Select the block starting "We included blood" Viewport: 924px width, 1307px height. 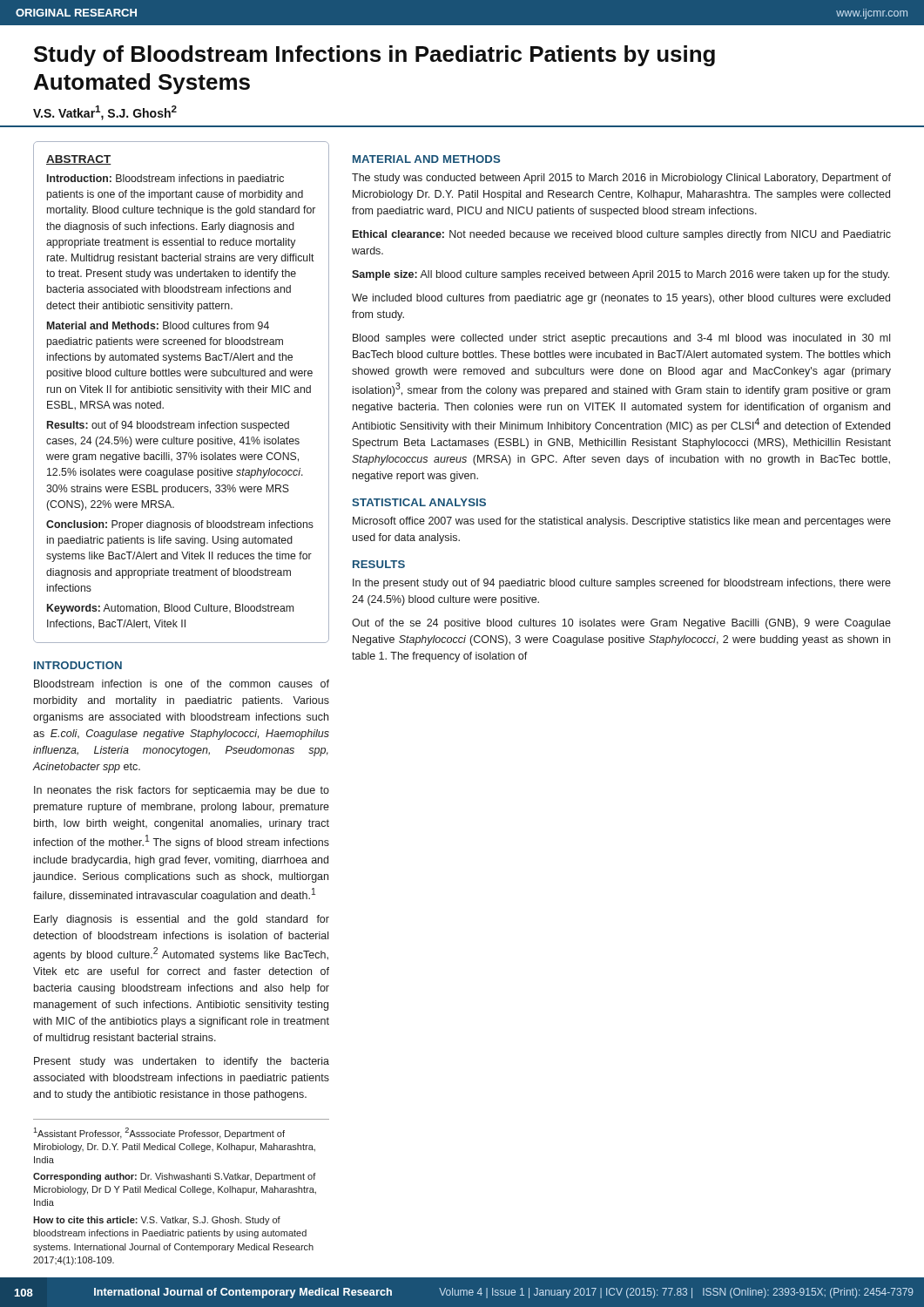click(x=621, y=306)
